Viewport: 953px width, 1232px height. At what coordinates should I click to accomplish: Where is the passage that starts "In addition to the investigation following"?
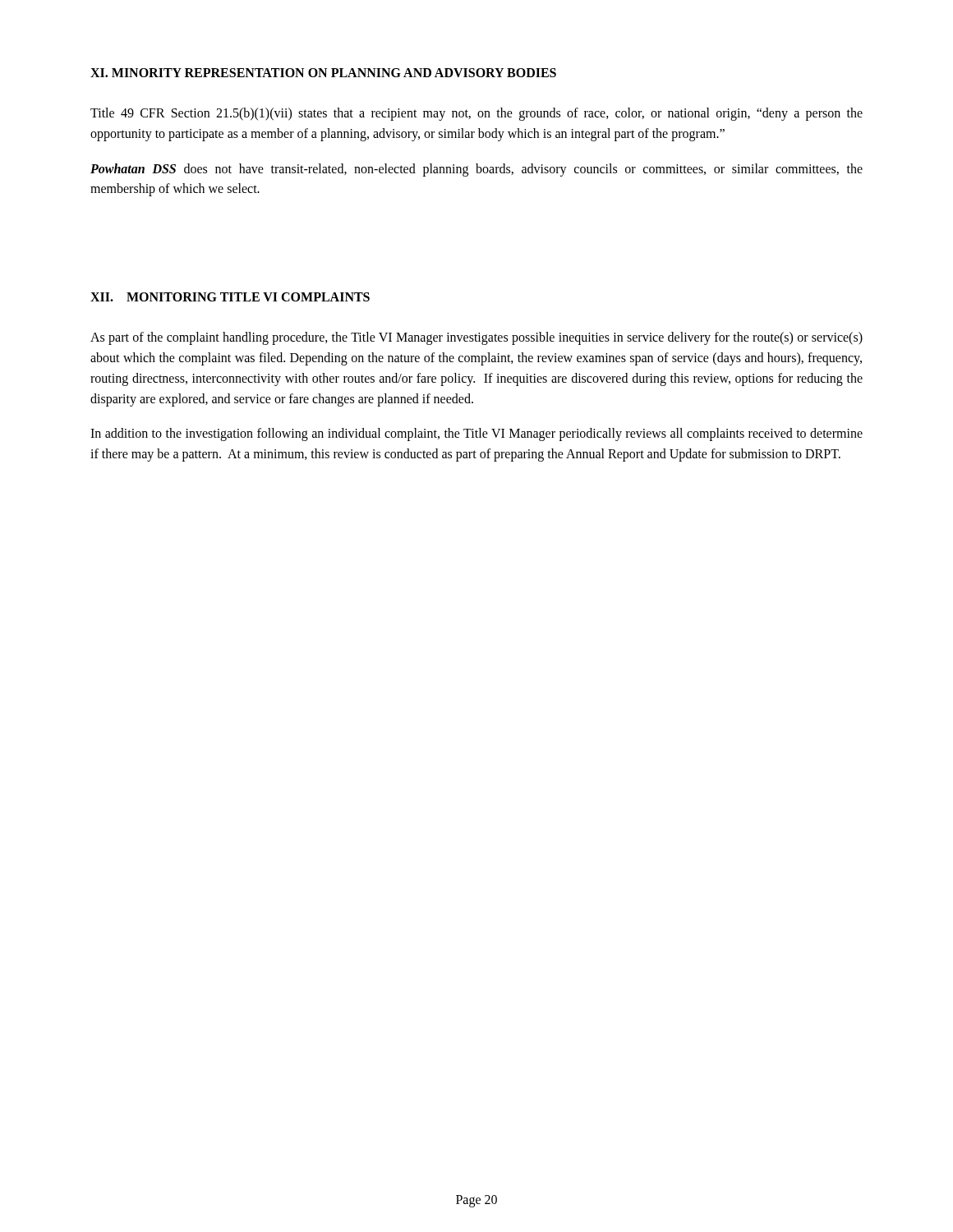pos(476,444)
